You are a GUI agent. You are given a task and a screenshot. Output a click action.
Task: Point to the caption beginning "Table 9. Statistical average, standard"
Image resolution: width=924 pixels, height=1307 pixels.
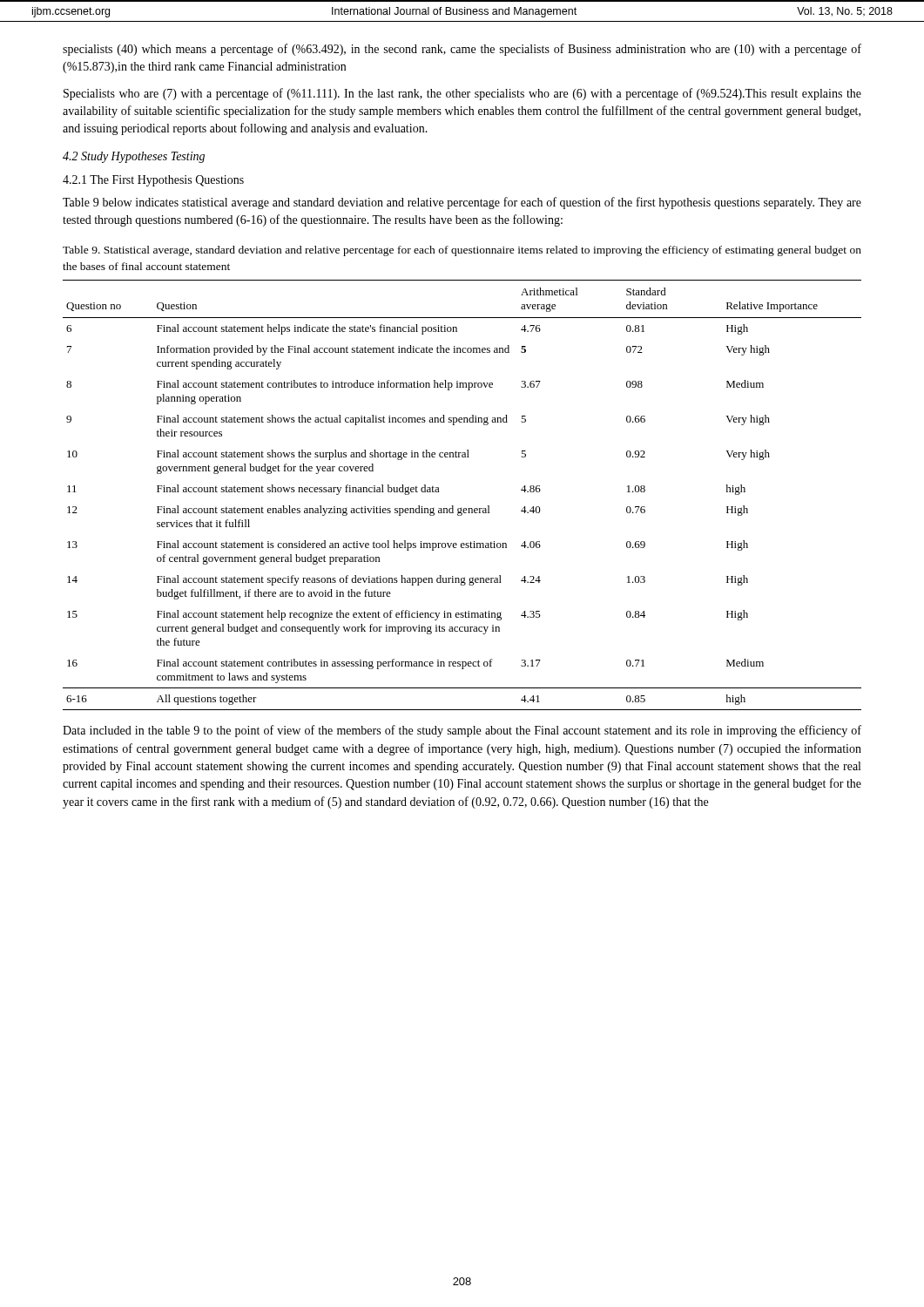462,258
